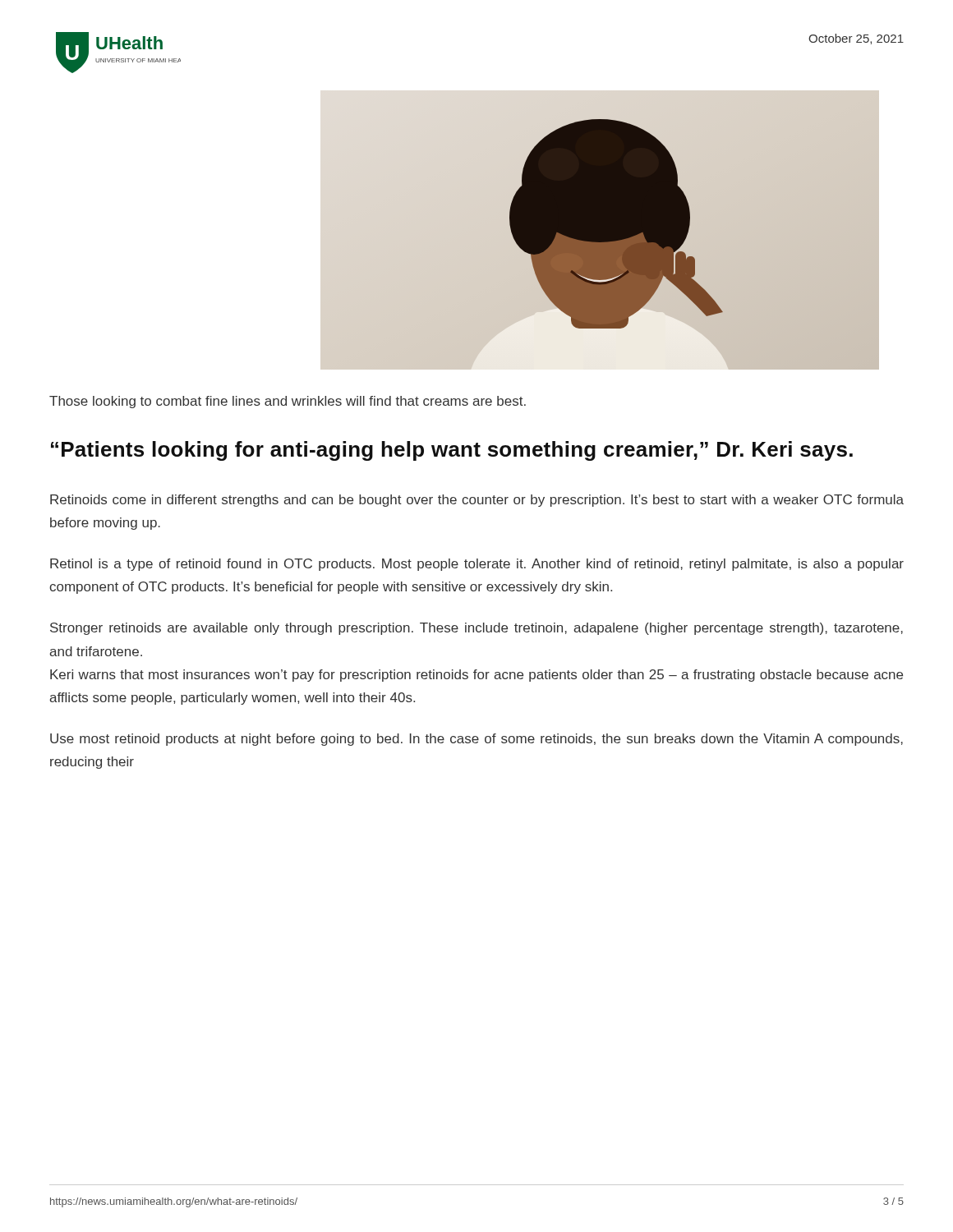Point to the passage starting "Those looking to combat fine"

tap(288, 401)
